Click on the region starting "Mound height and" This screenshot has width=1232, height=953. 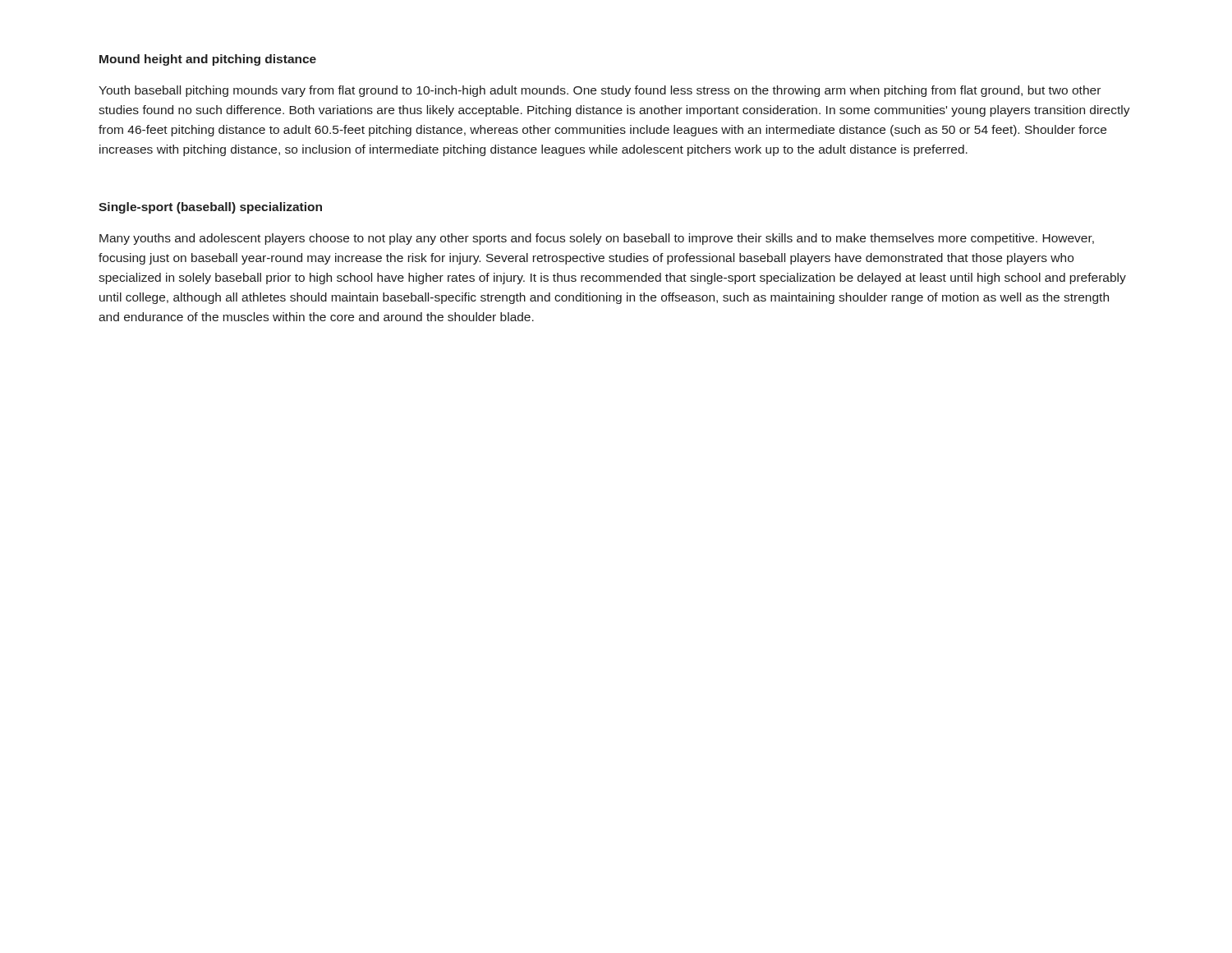pyautogui.click(x=207, y=59)
